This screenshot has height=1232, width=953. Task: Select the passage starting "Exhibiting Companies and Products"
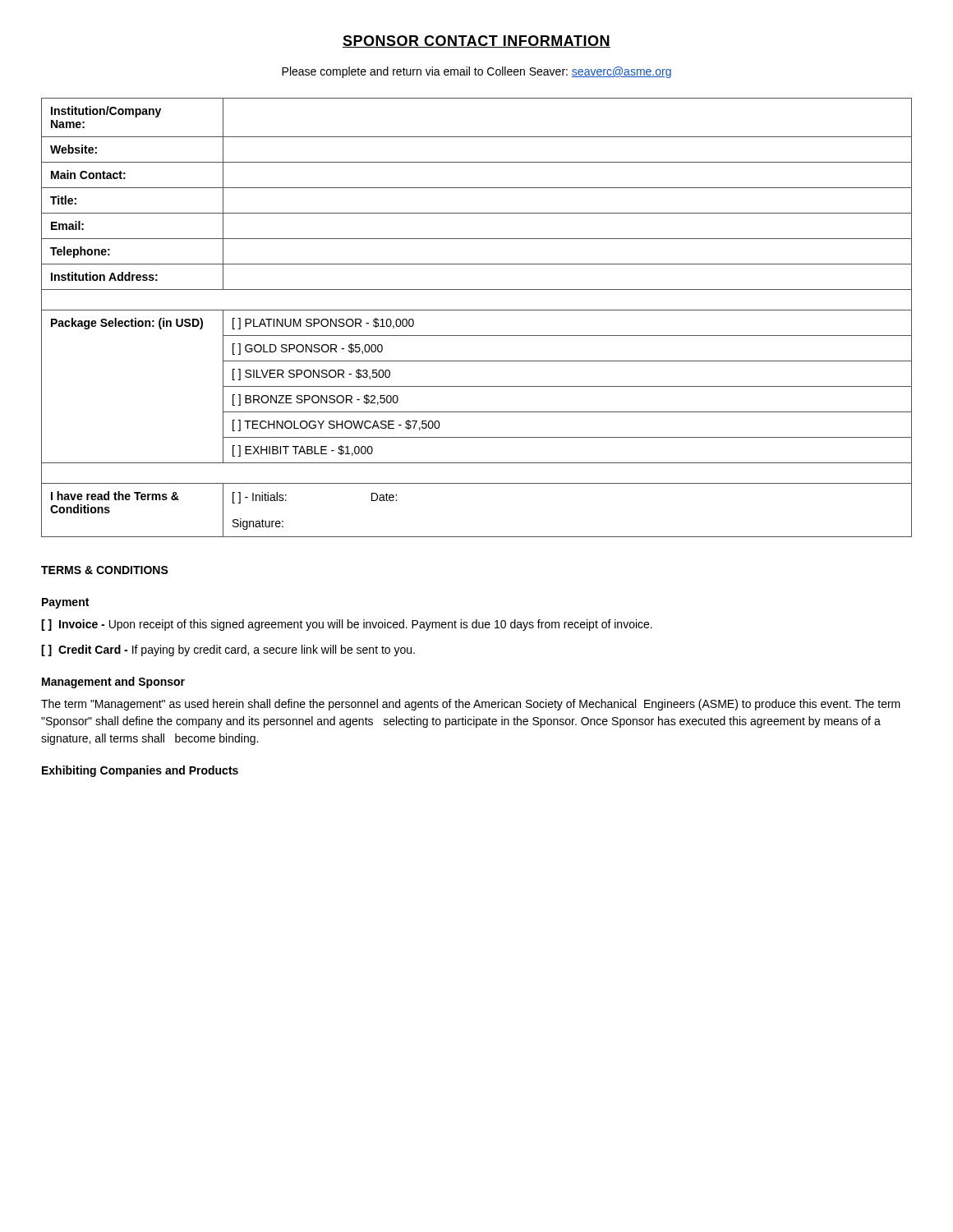[140, 771]
